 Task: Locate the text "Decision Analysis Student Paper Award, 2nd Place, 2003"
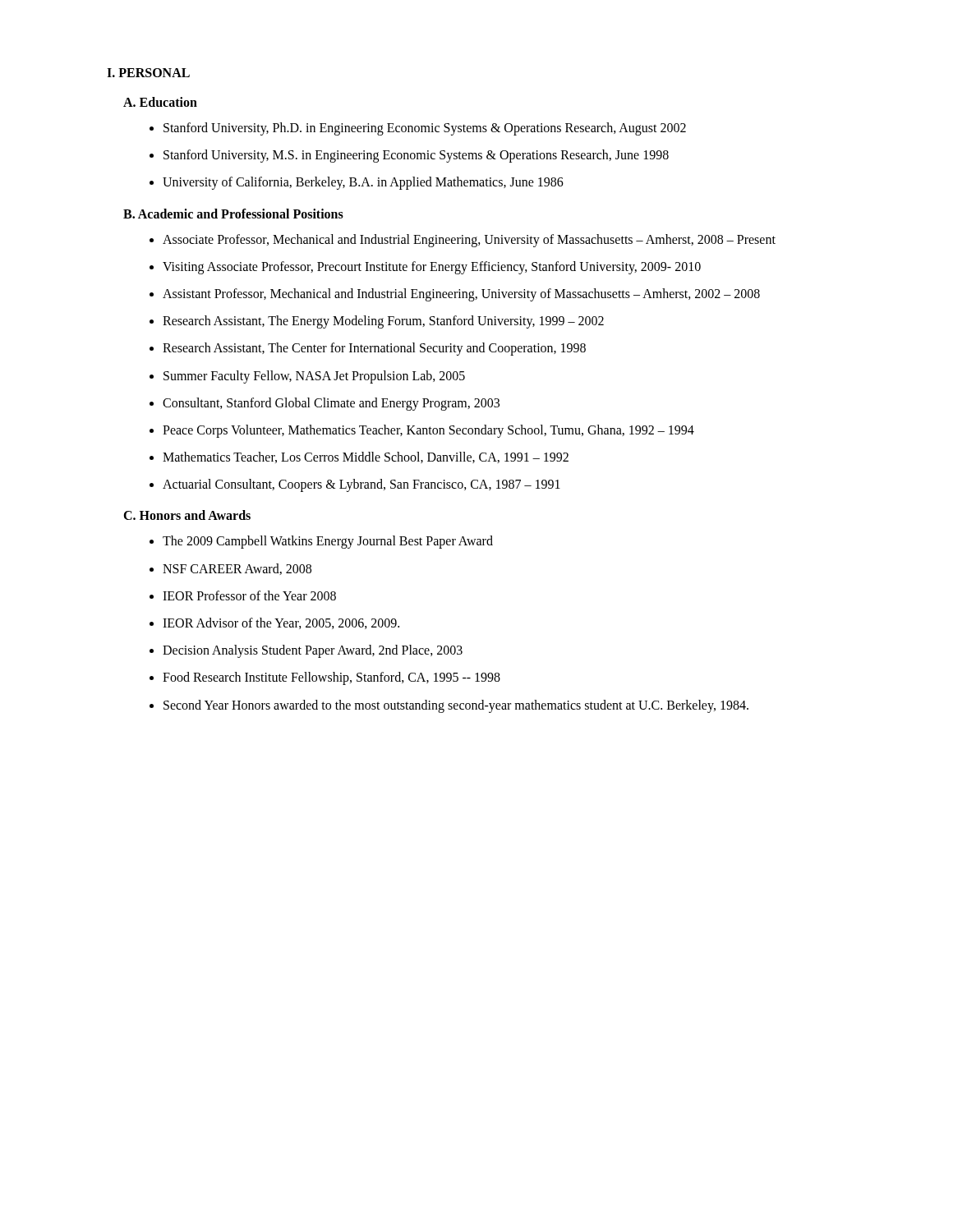(313, 650)
